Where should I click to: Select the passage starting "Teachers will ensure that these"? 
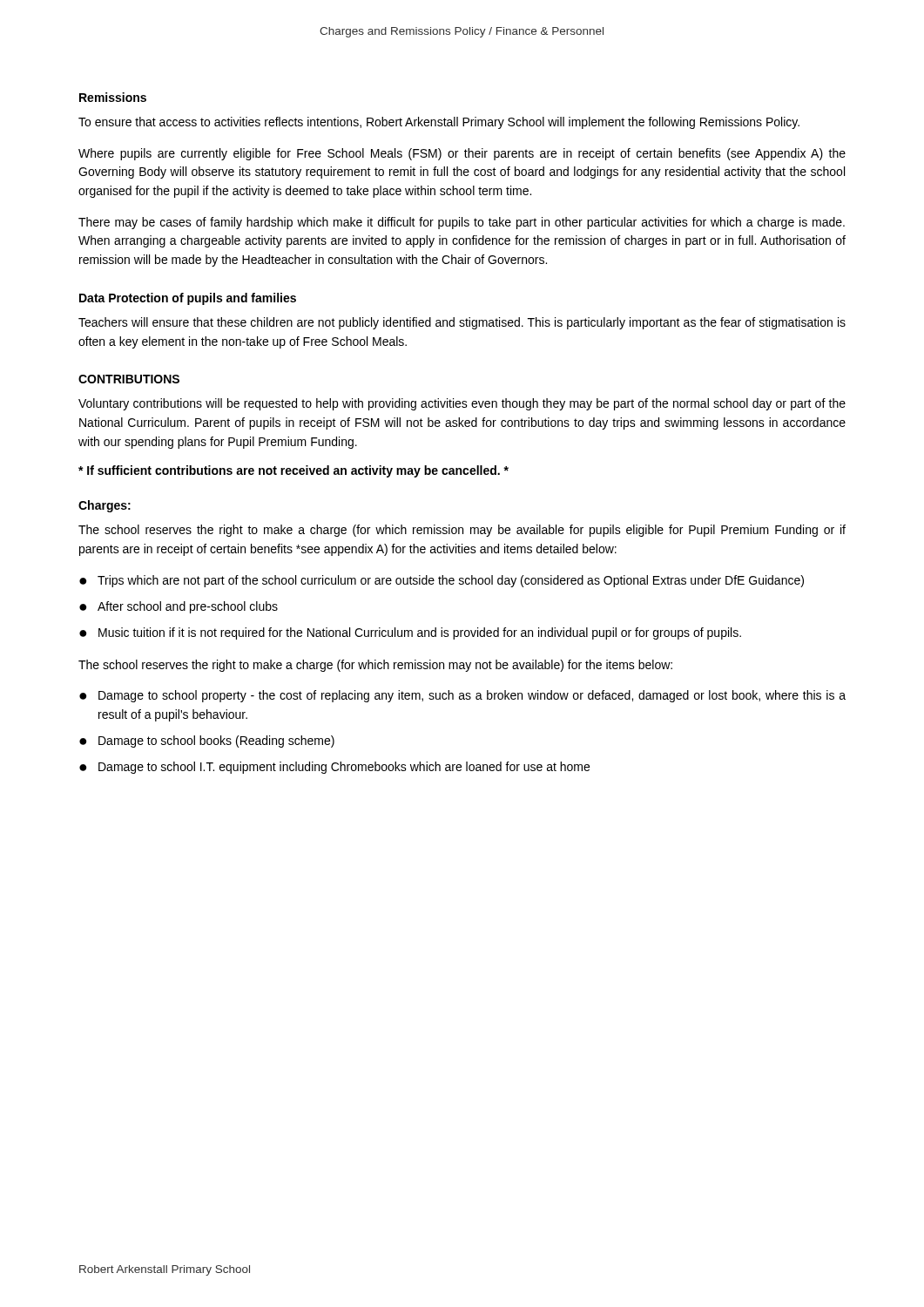click(462, 332)
